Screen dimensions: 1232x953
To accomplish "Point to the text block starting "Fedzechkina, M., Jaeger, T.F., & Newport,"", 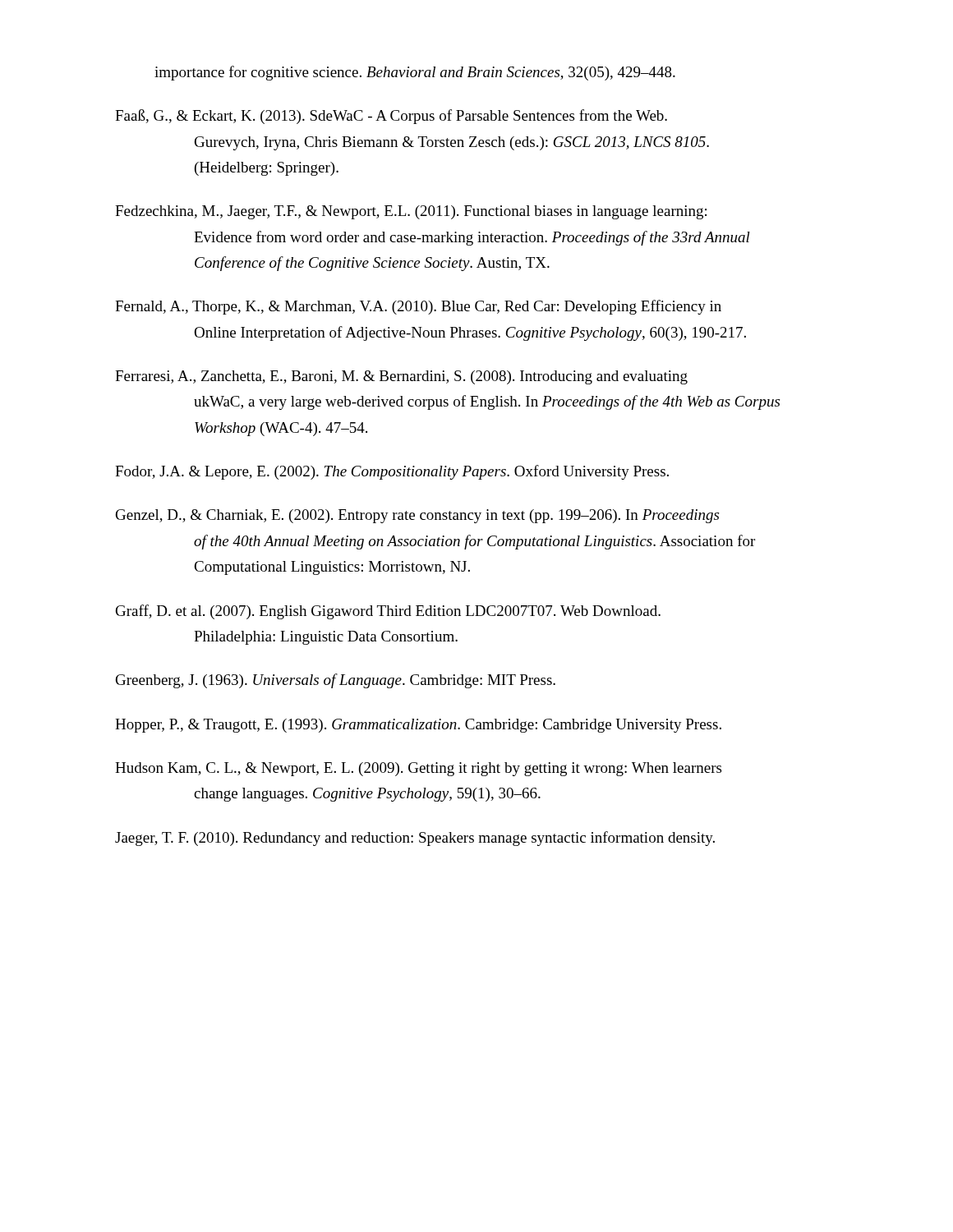I will tap(476, 239).
